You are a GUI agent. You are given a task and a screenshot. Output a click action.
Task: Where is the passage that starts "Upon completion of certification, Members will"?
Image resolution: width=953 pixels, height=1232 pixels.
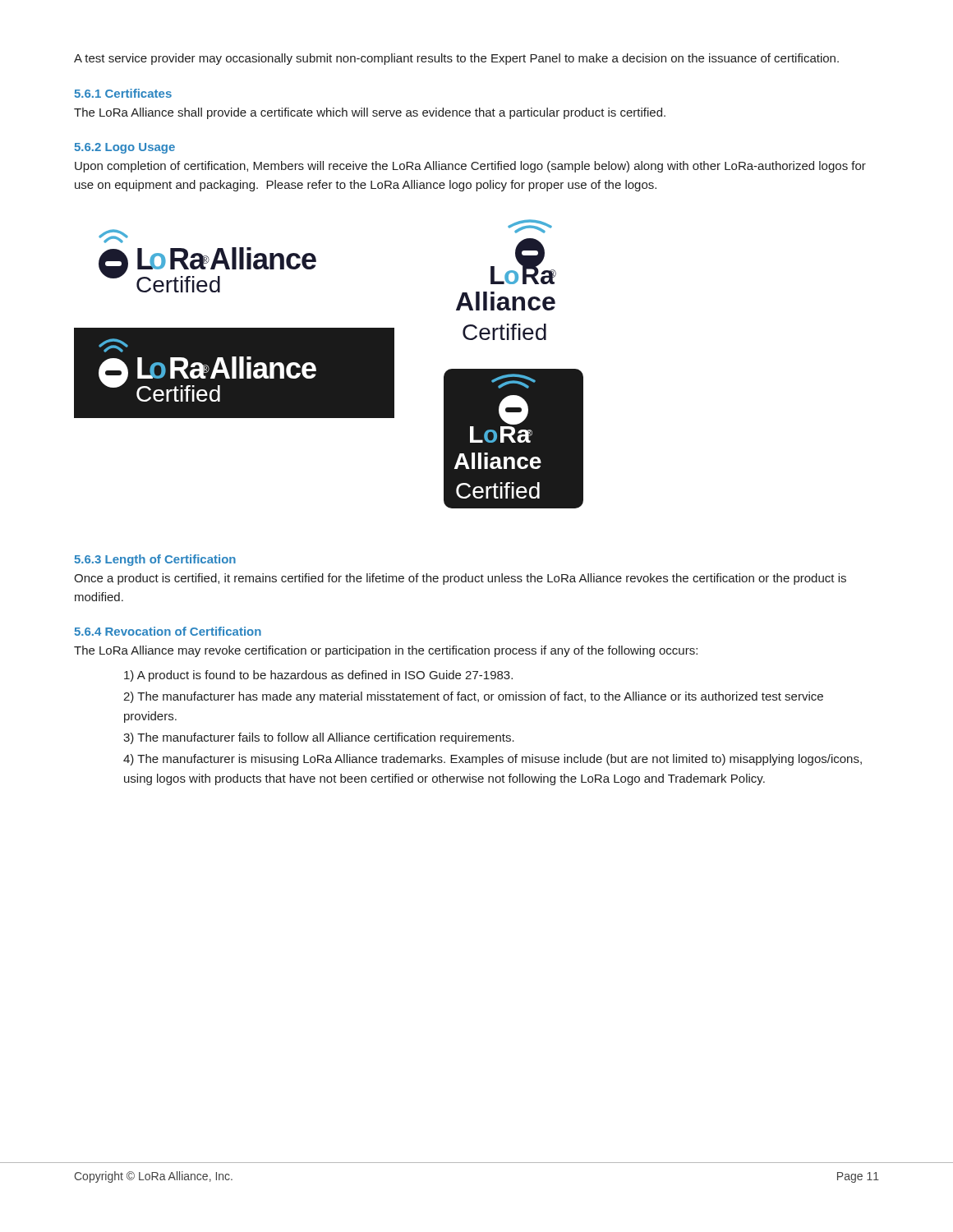point(470,175)
